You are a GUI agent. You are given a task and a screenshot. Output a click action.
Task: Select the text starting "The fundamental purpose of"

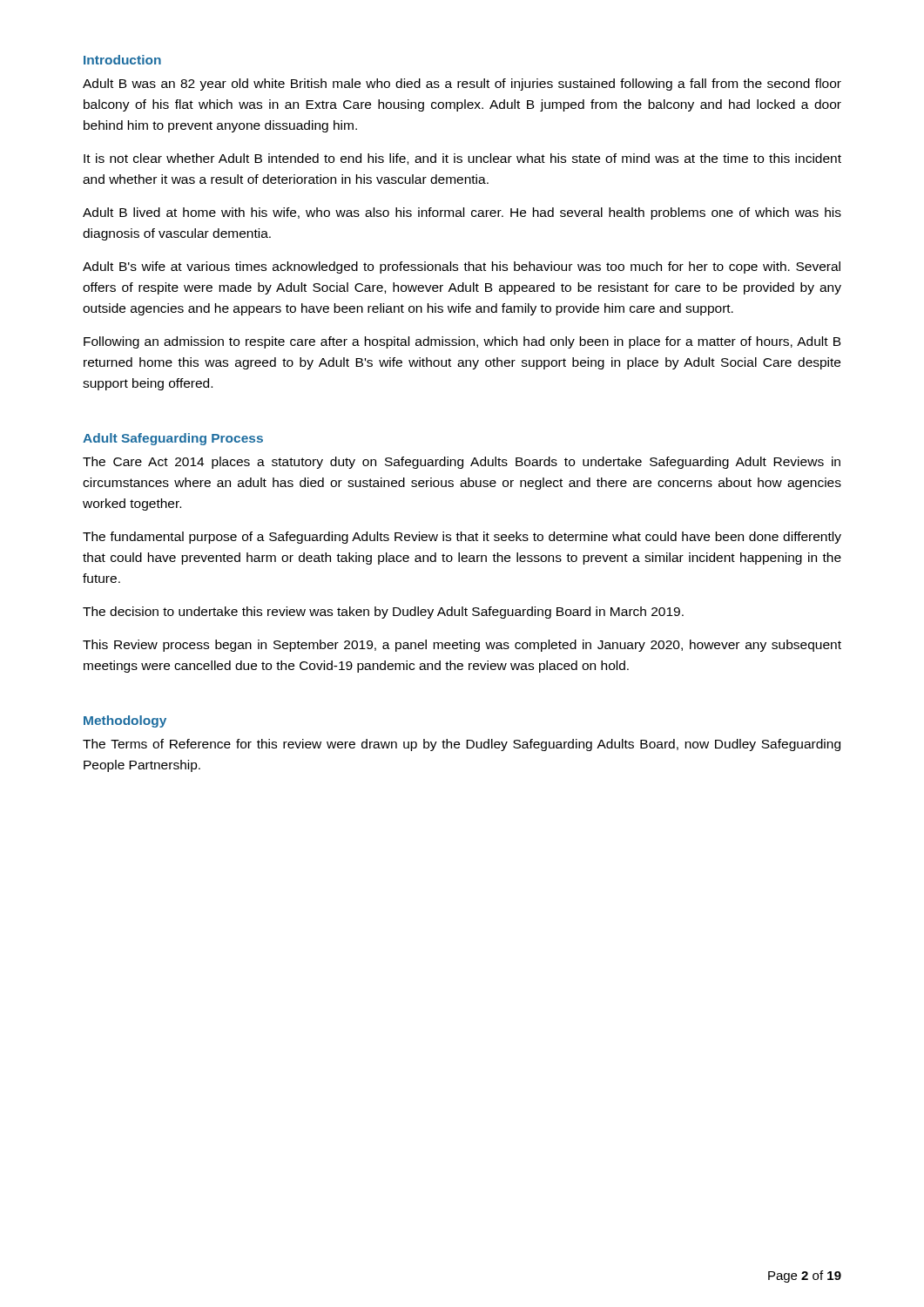tap(462, 557)
